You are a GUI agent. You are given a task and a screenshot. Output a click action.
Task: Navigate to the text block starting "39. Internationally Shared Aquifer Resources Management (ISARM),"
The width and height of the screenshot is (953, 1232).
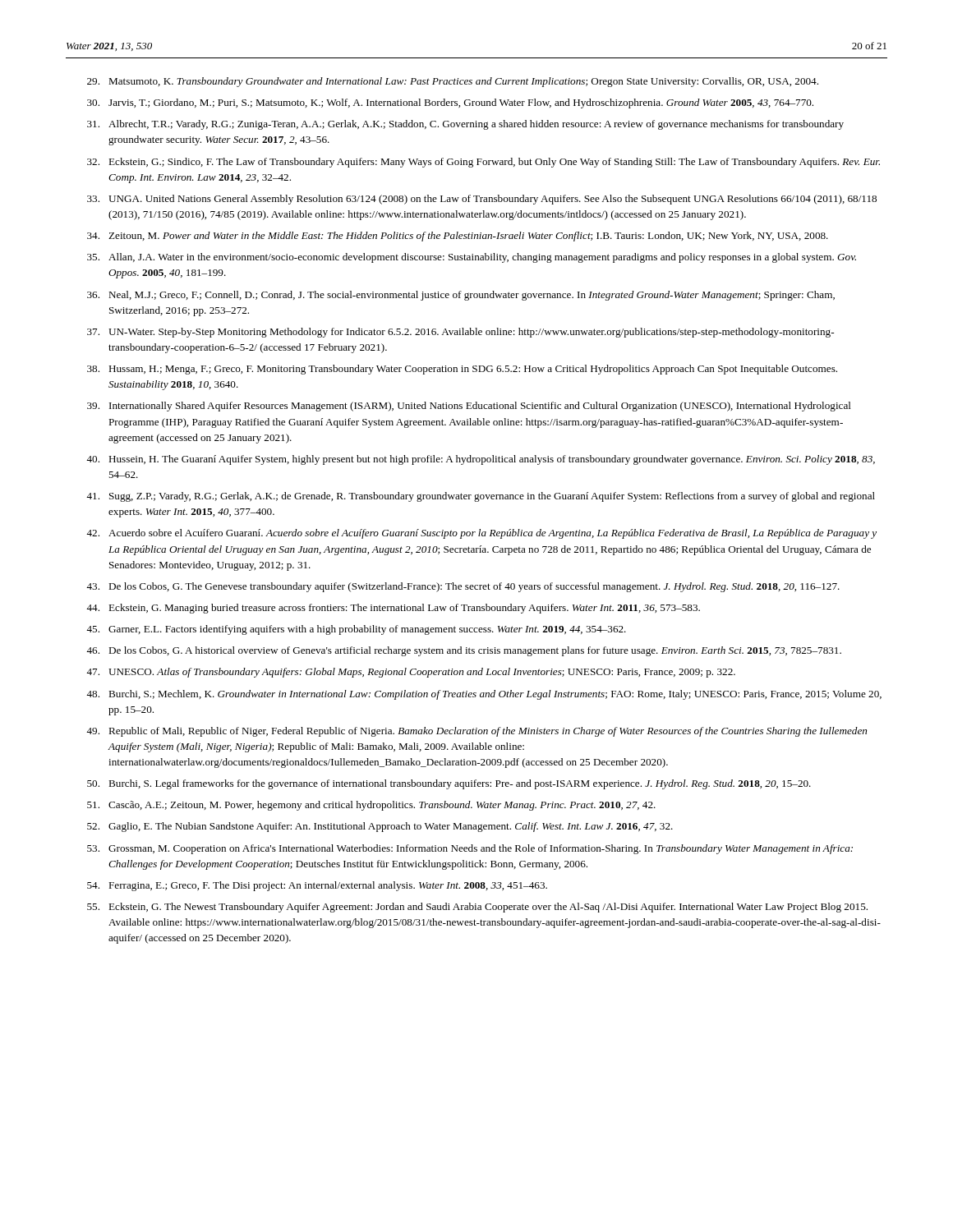click(x=476, y=421)
